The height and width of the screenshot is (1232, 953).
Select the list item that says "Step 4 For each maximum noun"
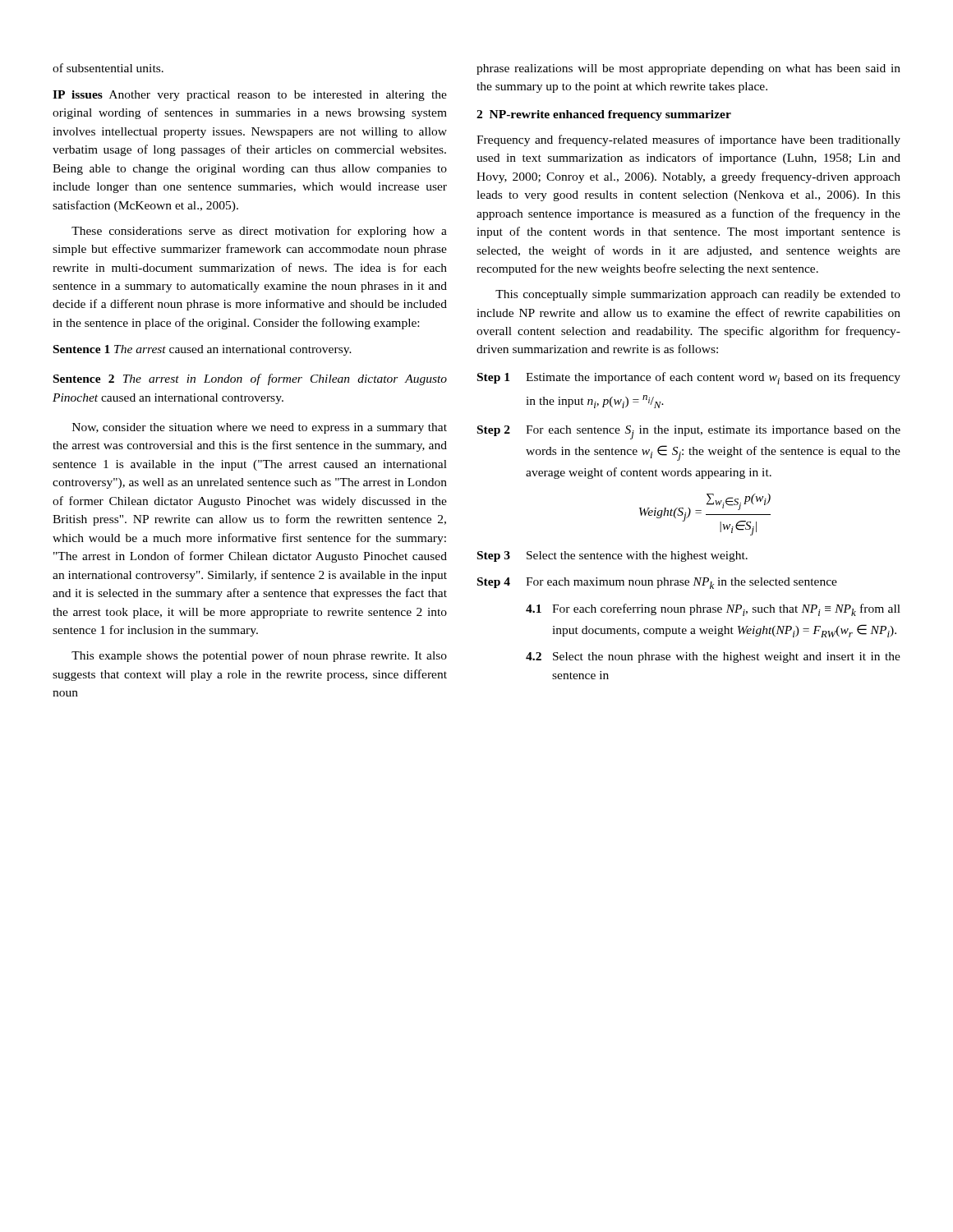pyautogui.click(x=688, y=629)
